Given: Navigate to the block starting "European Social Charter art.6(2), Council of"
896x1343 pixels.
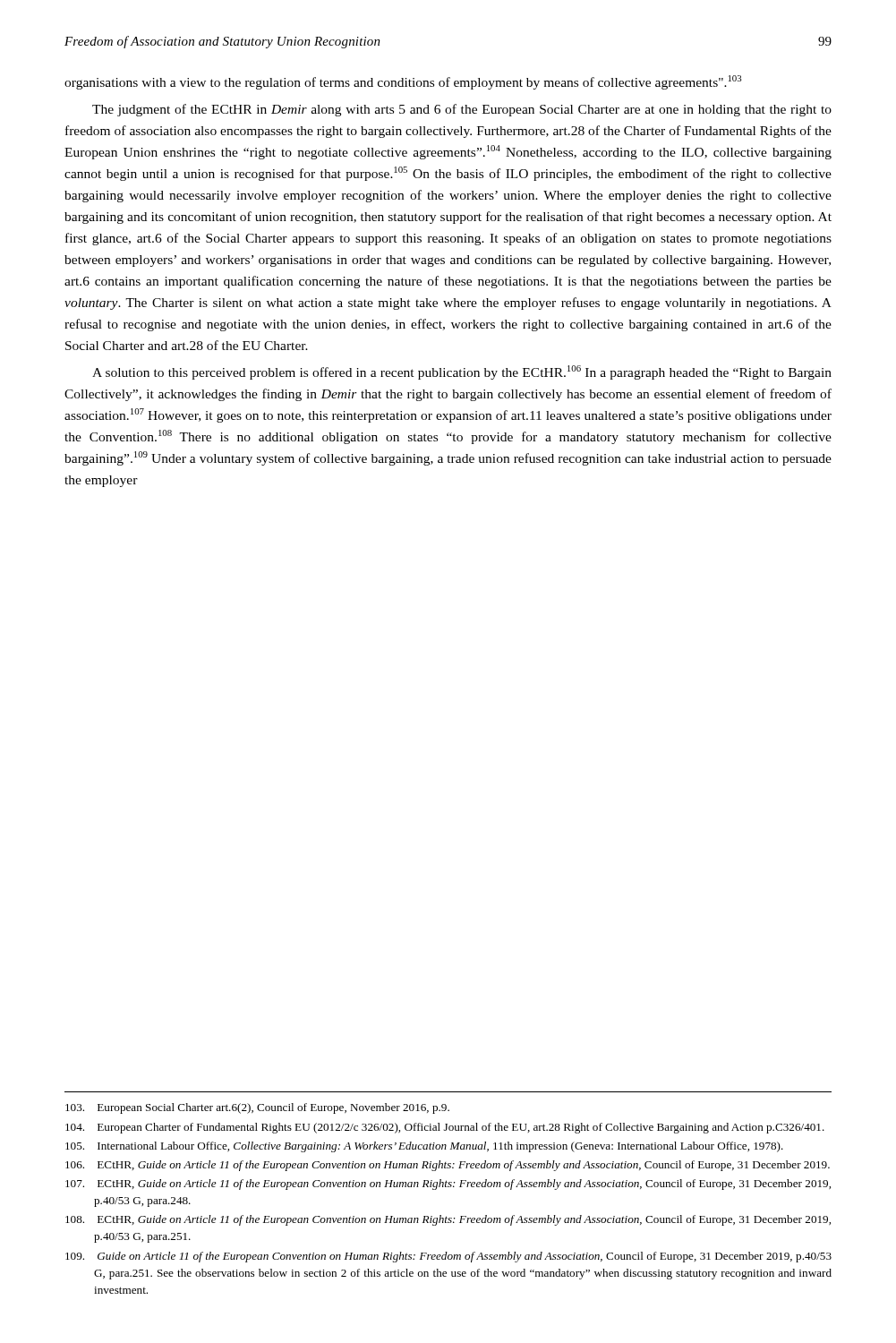Looking at the screenshot, I should click(448, 1108).
